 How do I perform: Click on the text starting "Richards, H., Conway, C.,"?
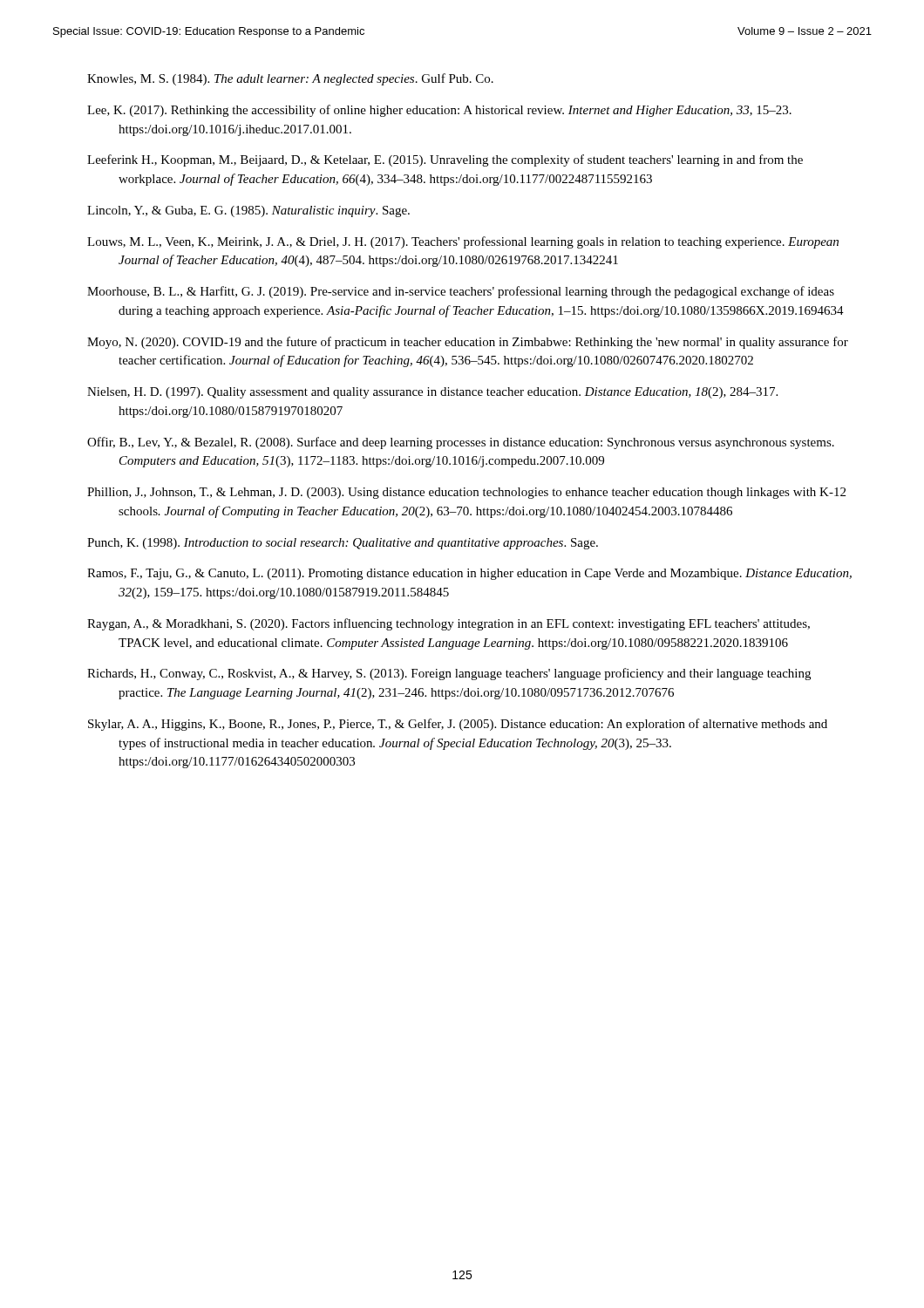(x=449, y=683)
